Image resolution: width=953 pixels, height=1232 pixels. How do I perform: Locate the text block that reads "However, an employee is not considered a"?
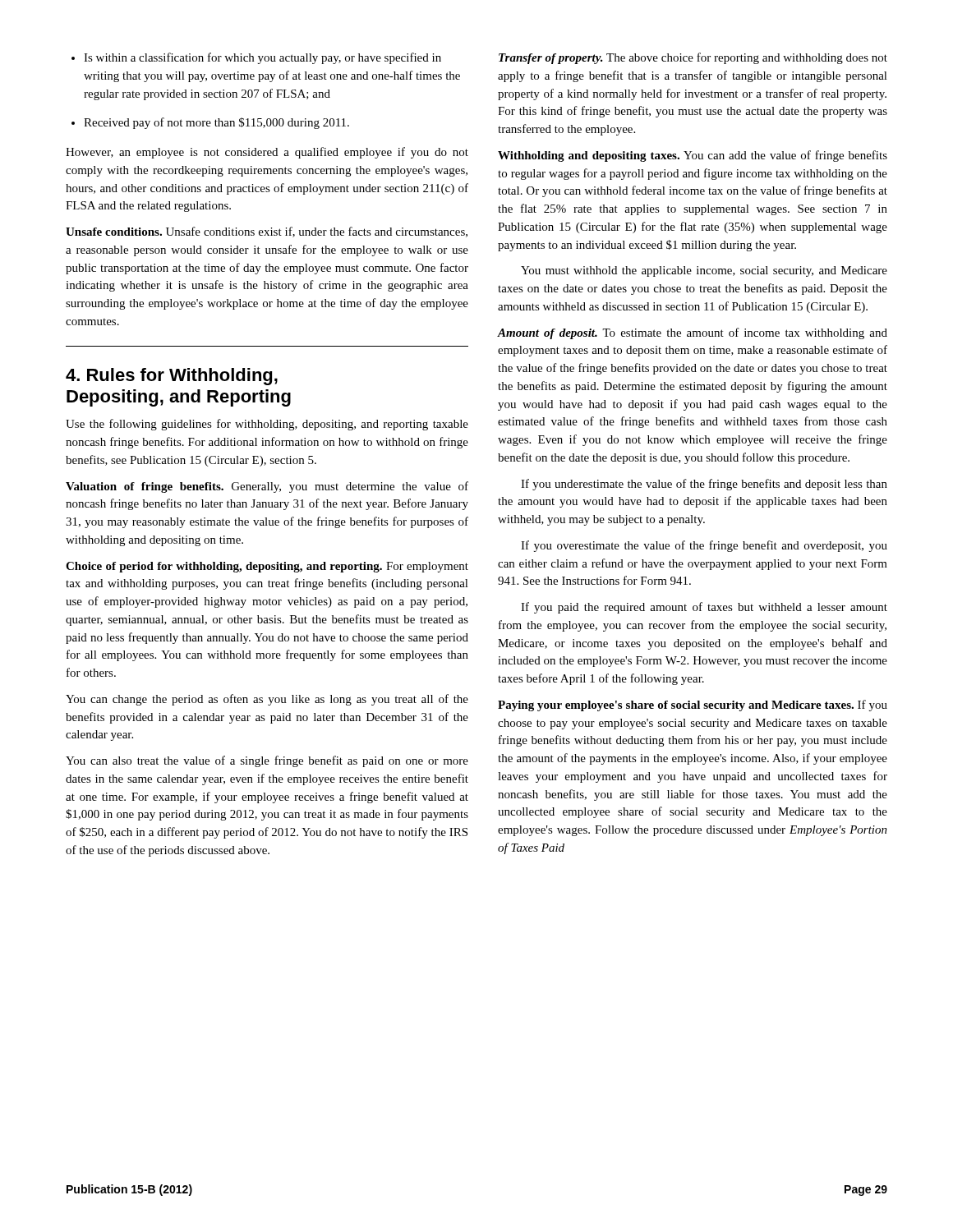pos(267,180)
